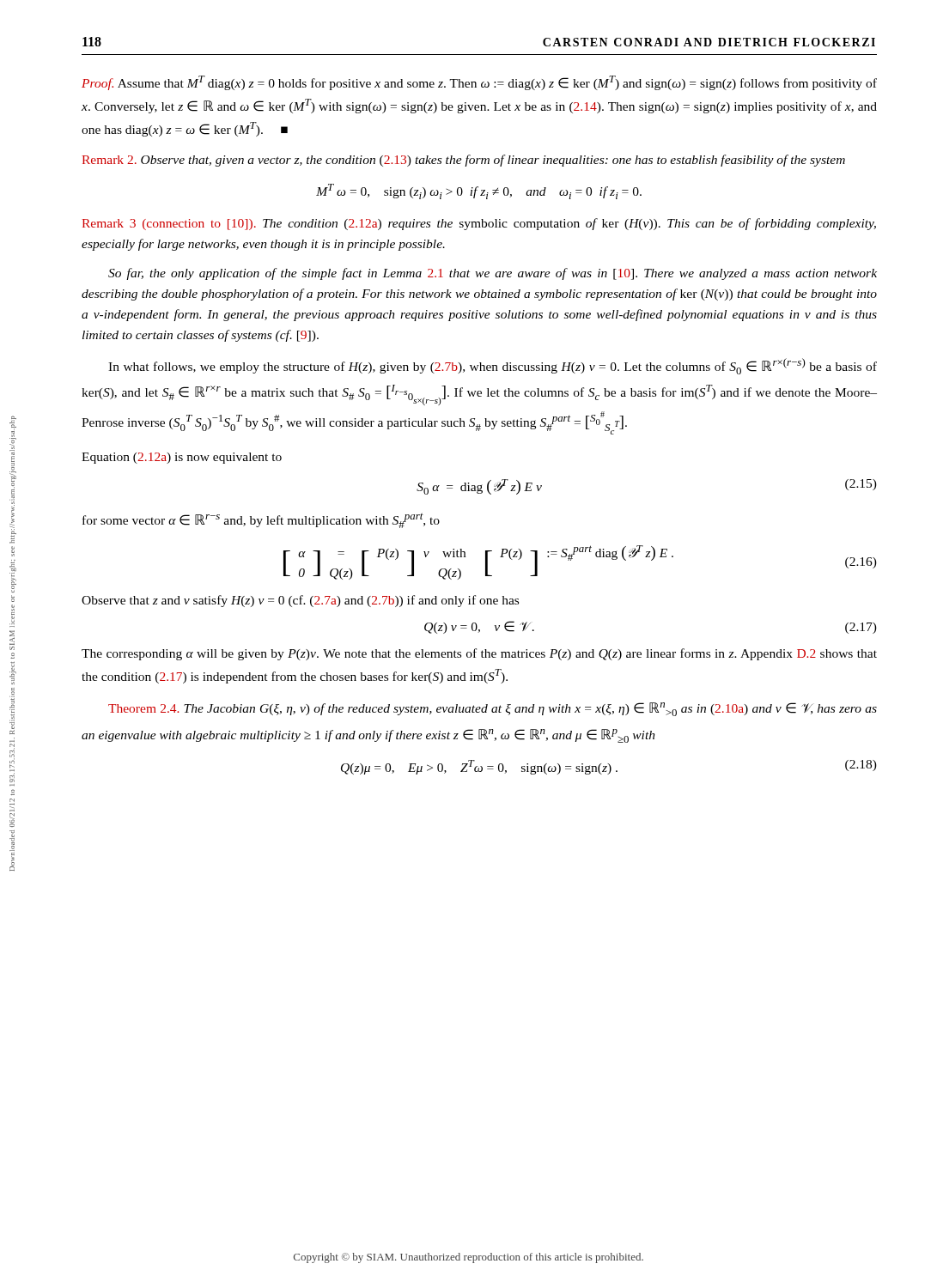Image resolution: width=937 pixels, height=1288 pixels.
Task: Select the text block that says "Remark 2. Observe"
Action: pos(479,159)
